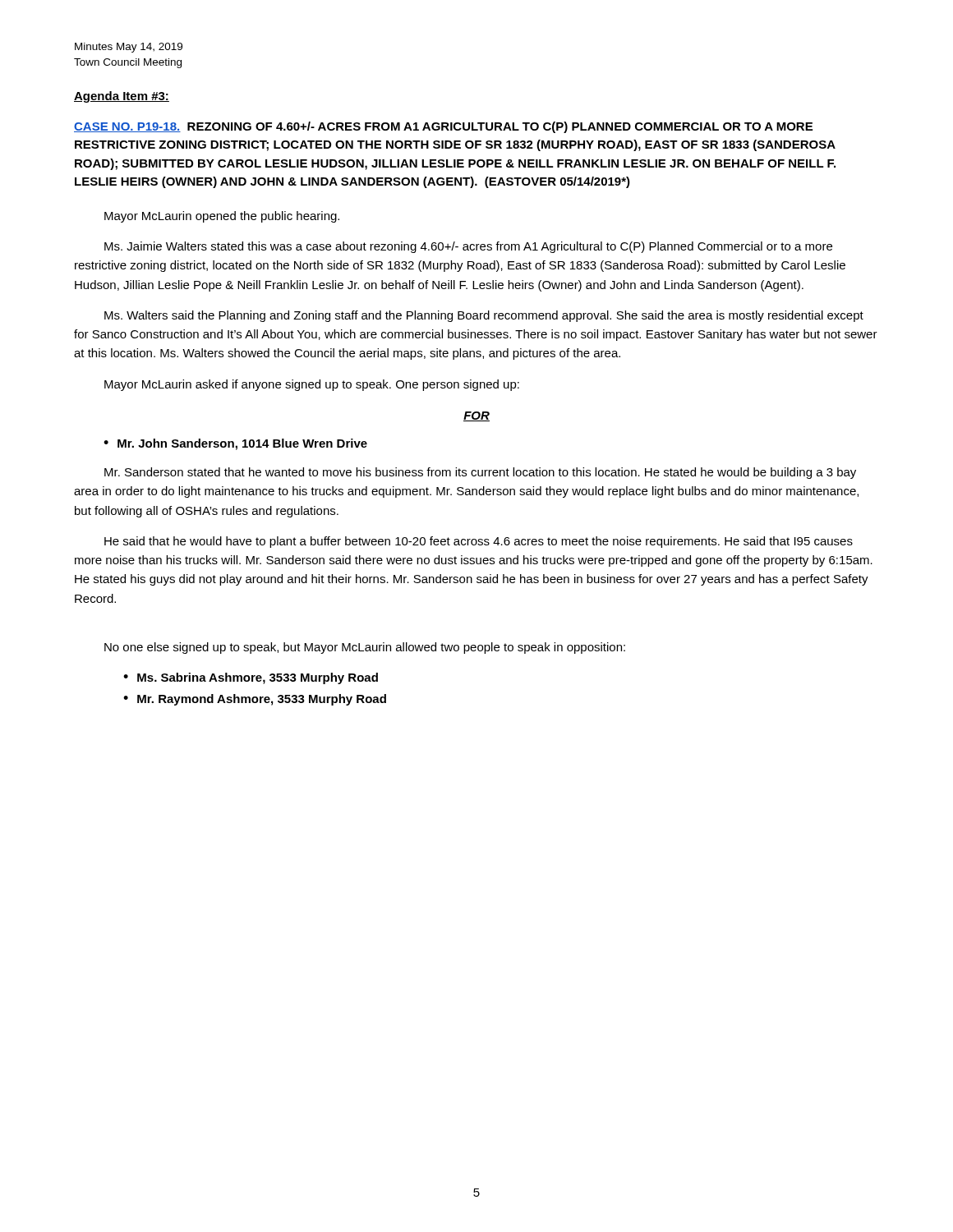Screen dimensions: 1232x953
Task: Find the section header that says "Agenda Item #3:"
Action: 122,96
